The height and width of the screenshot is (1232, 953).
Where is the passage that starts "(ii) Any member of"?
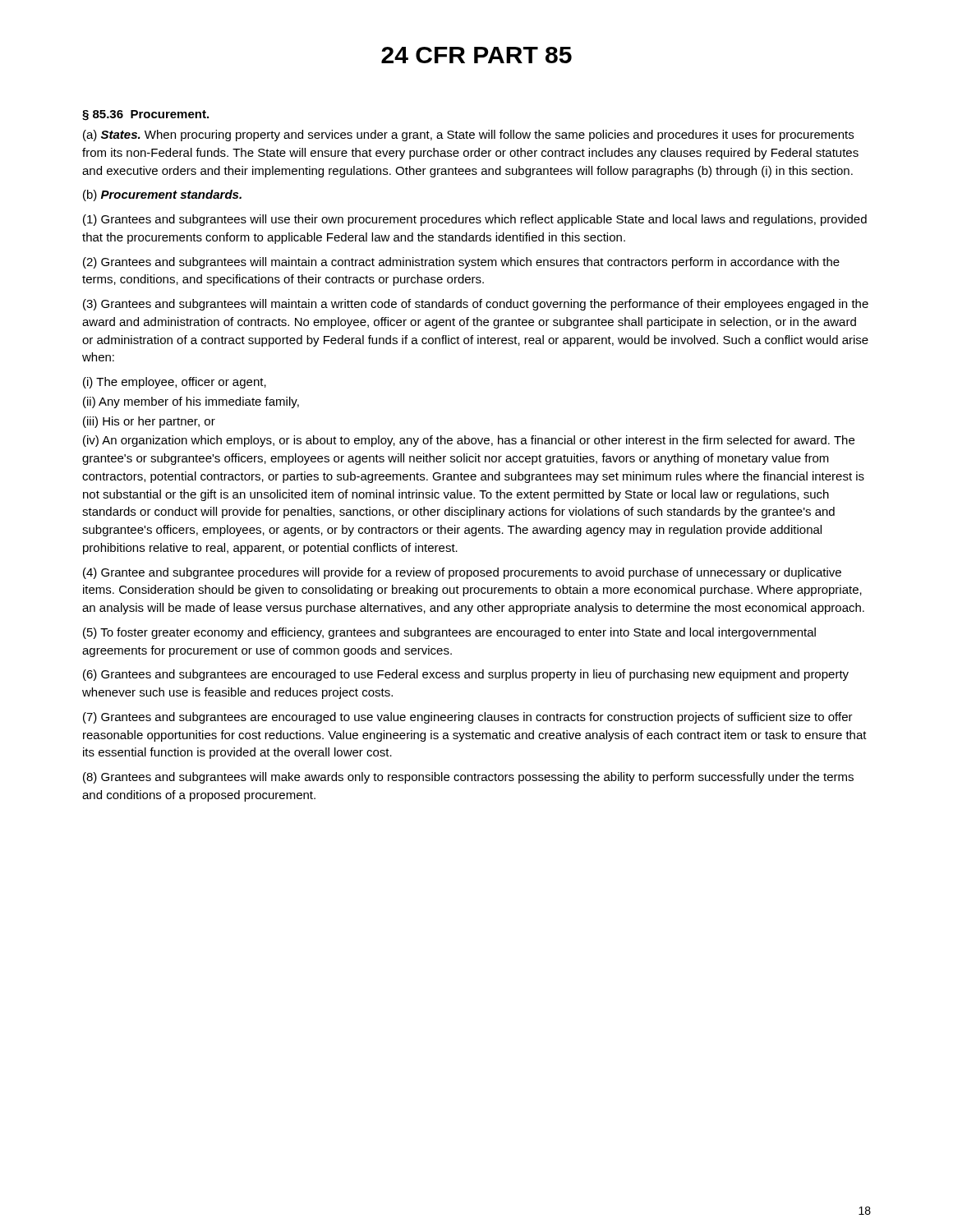pyautogui.click(x=191, y=401)
